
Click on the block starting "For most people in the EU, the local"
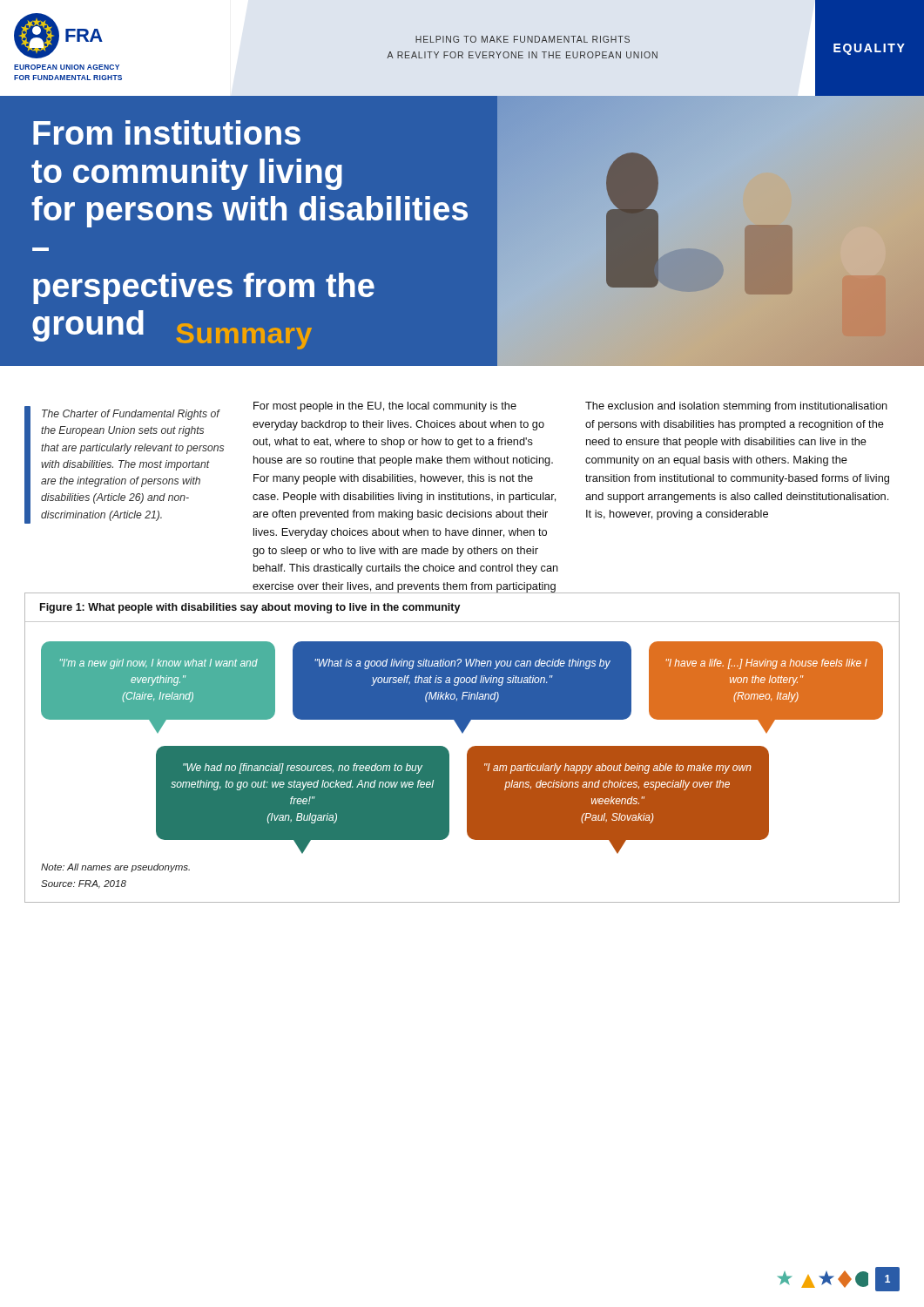point(407,506)
